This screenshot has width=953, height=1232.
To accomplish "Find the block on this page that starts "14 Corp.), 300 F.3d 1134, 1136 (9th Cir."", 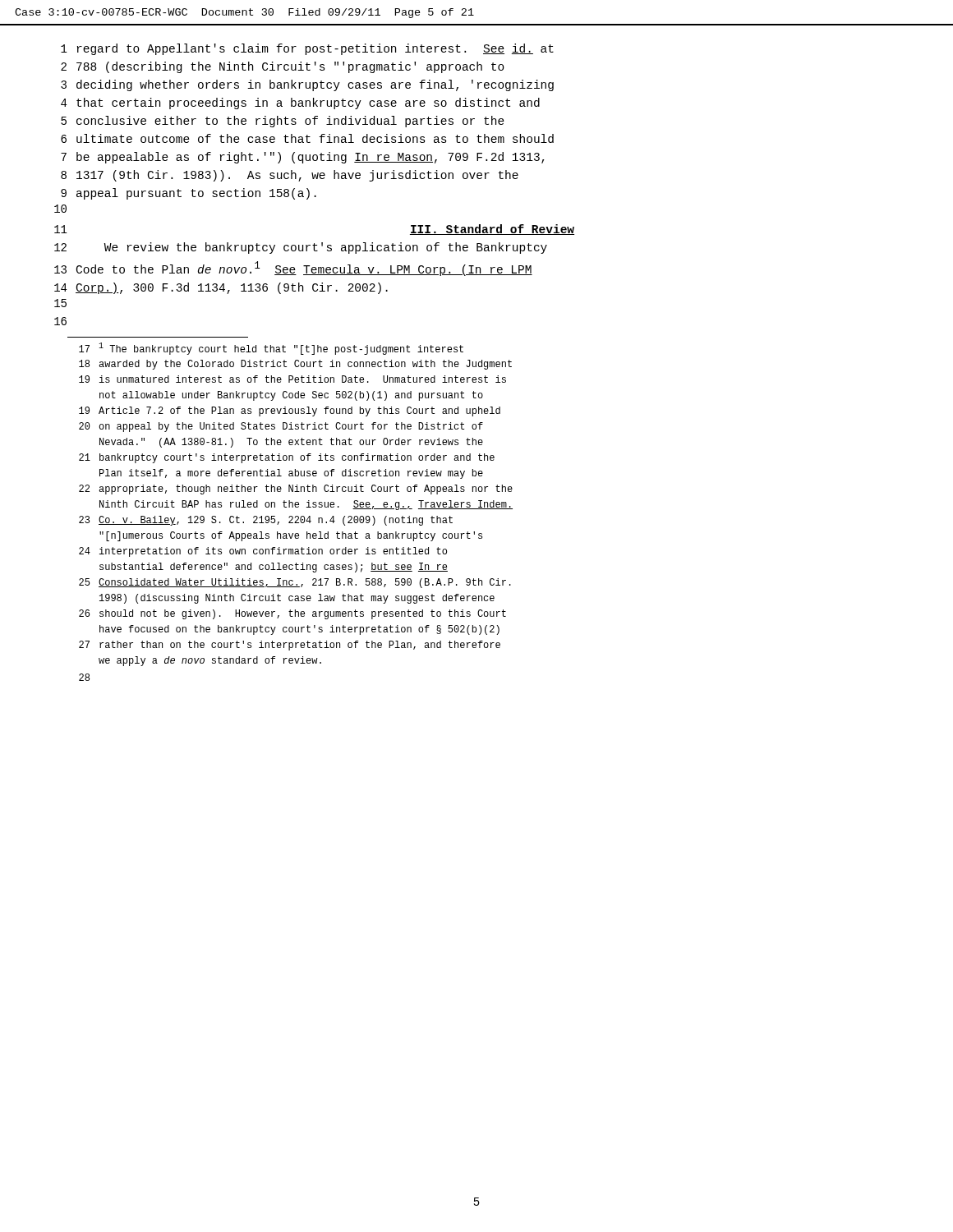I will pyautogui.click(x=221, y=288).
